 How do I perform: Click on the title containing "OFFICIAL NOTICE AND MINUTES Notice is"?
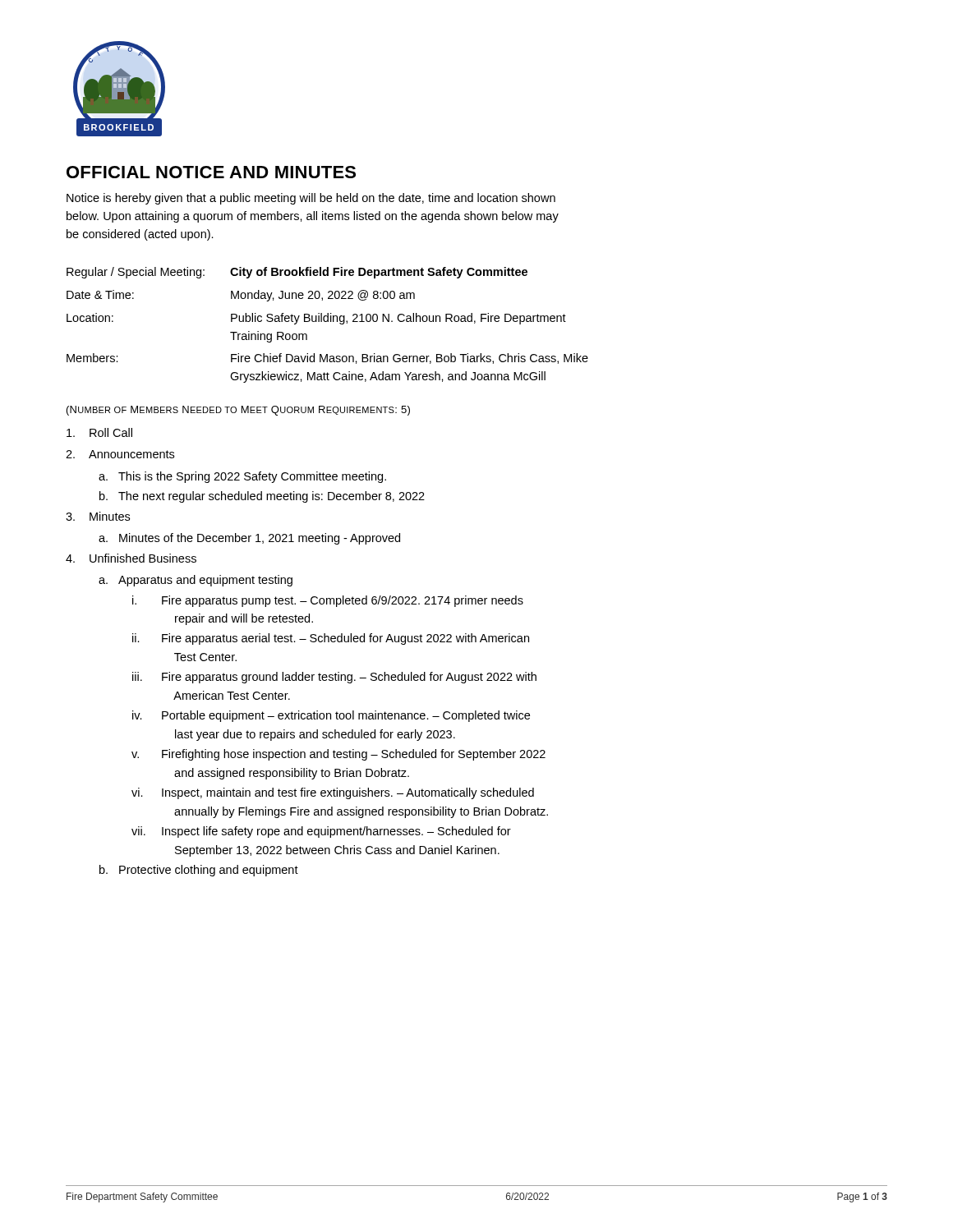(476, 203)
